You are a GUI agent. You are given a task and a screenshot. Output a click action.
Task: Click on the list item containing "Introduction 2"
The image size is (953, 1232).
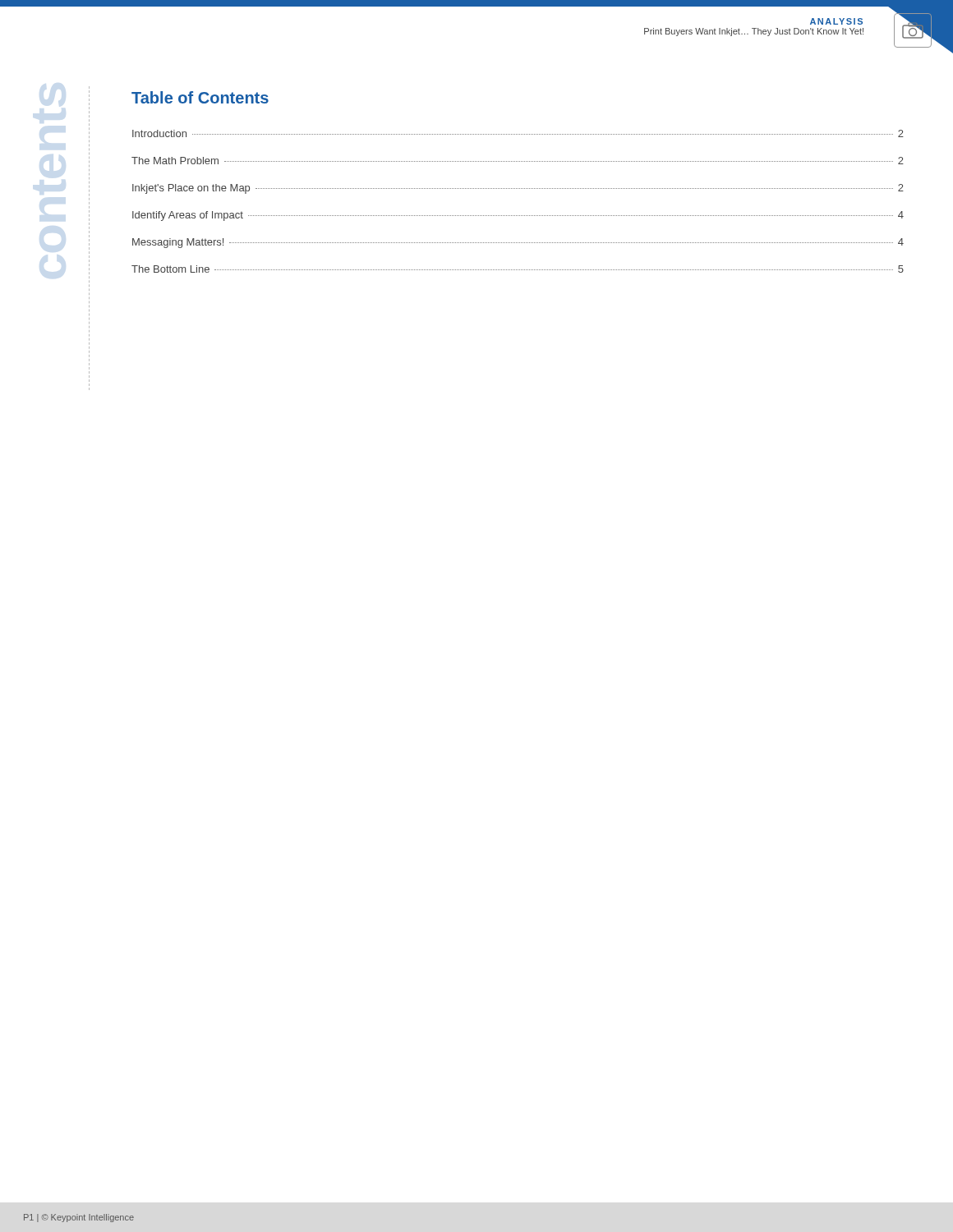[518, 133]
